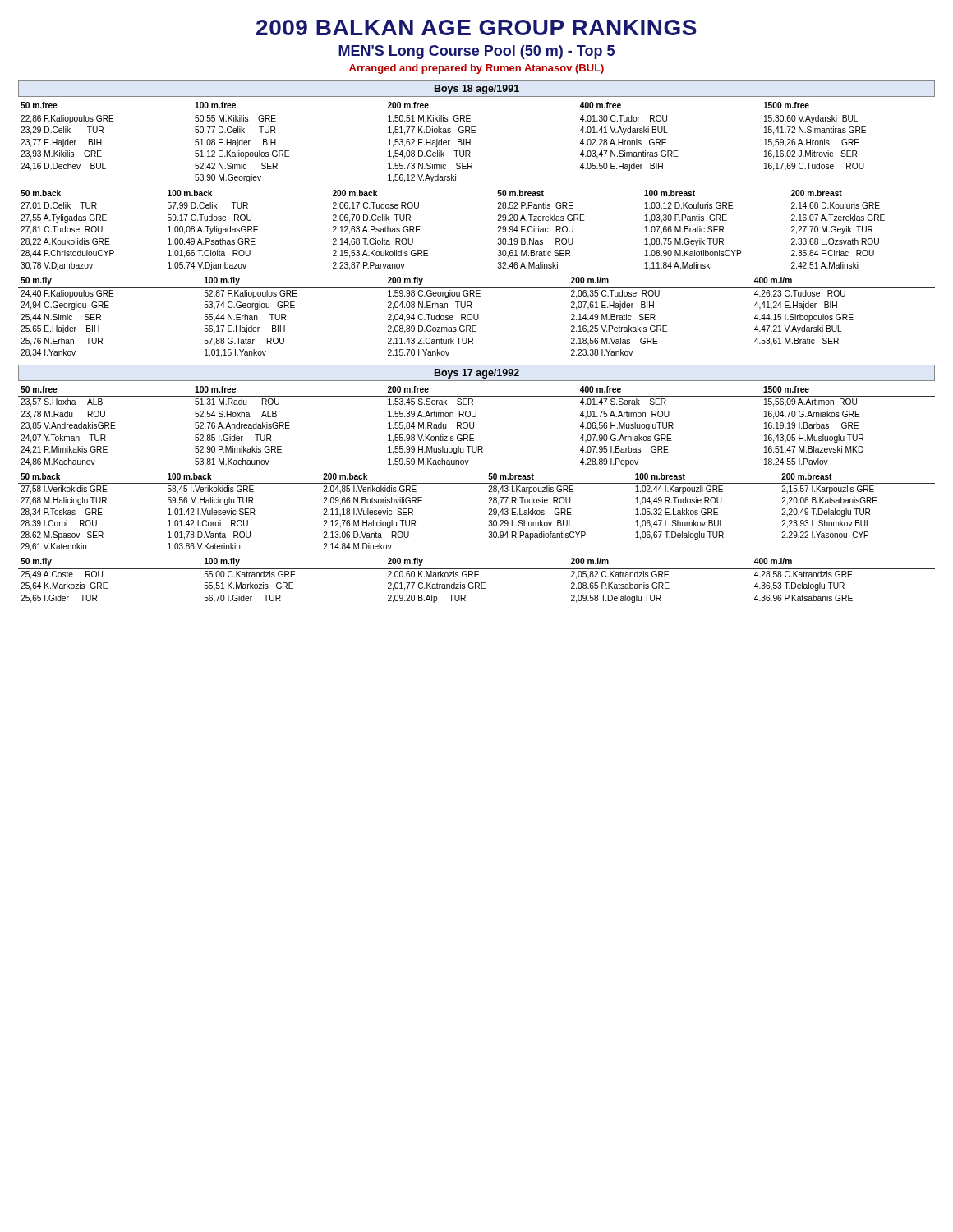Locate the title
This screenshot has width=953, height=1232.
(476, 28)
